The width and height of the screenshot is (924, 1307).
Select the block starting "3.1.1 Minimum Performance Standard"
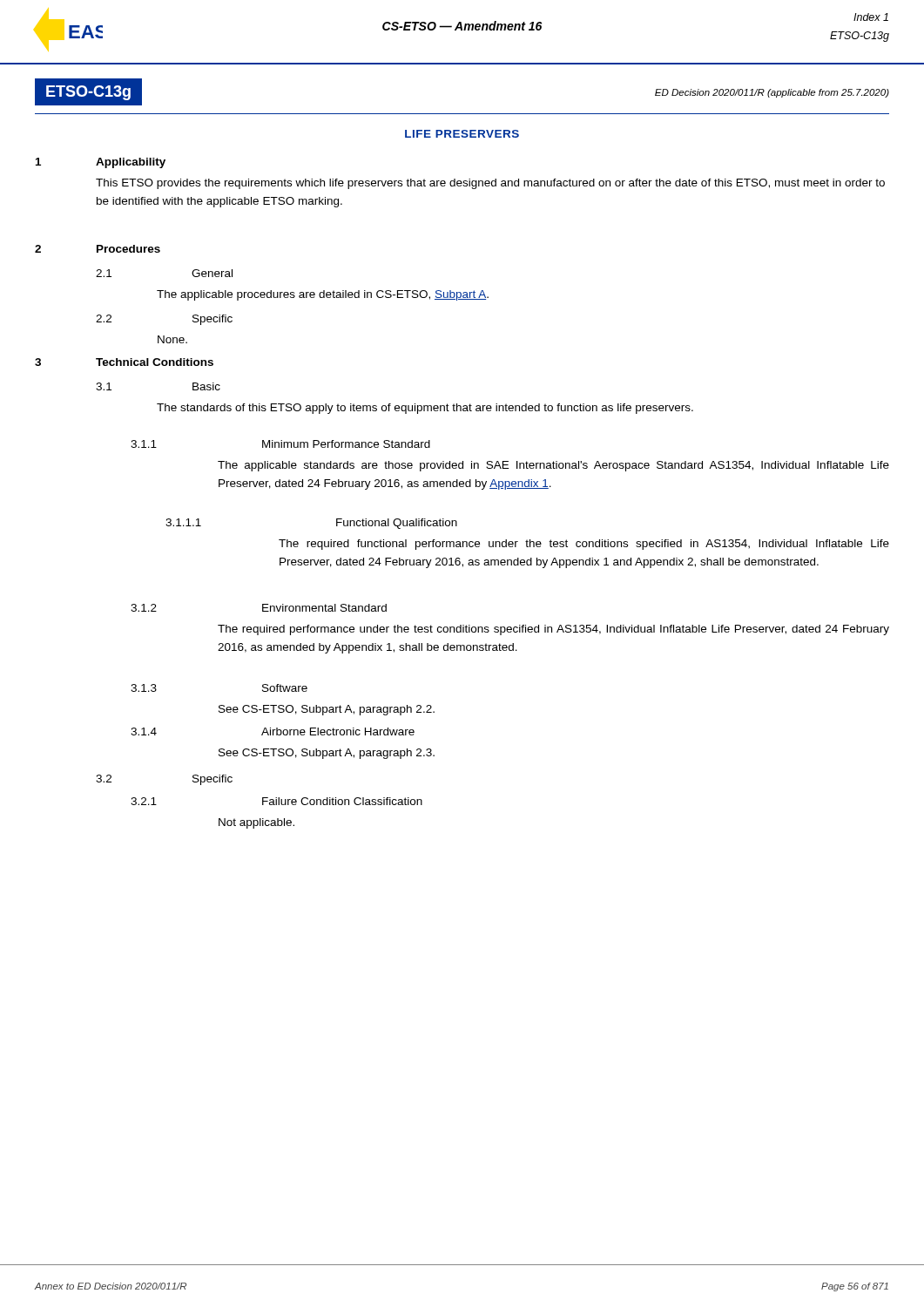coord(280,444)
